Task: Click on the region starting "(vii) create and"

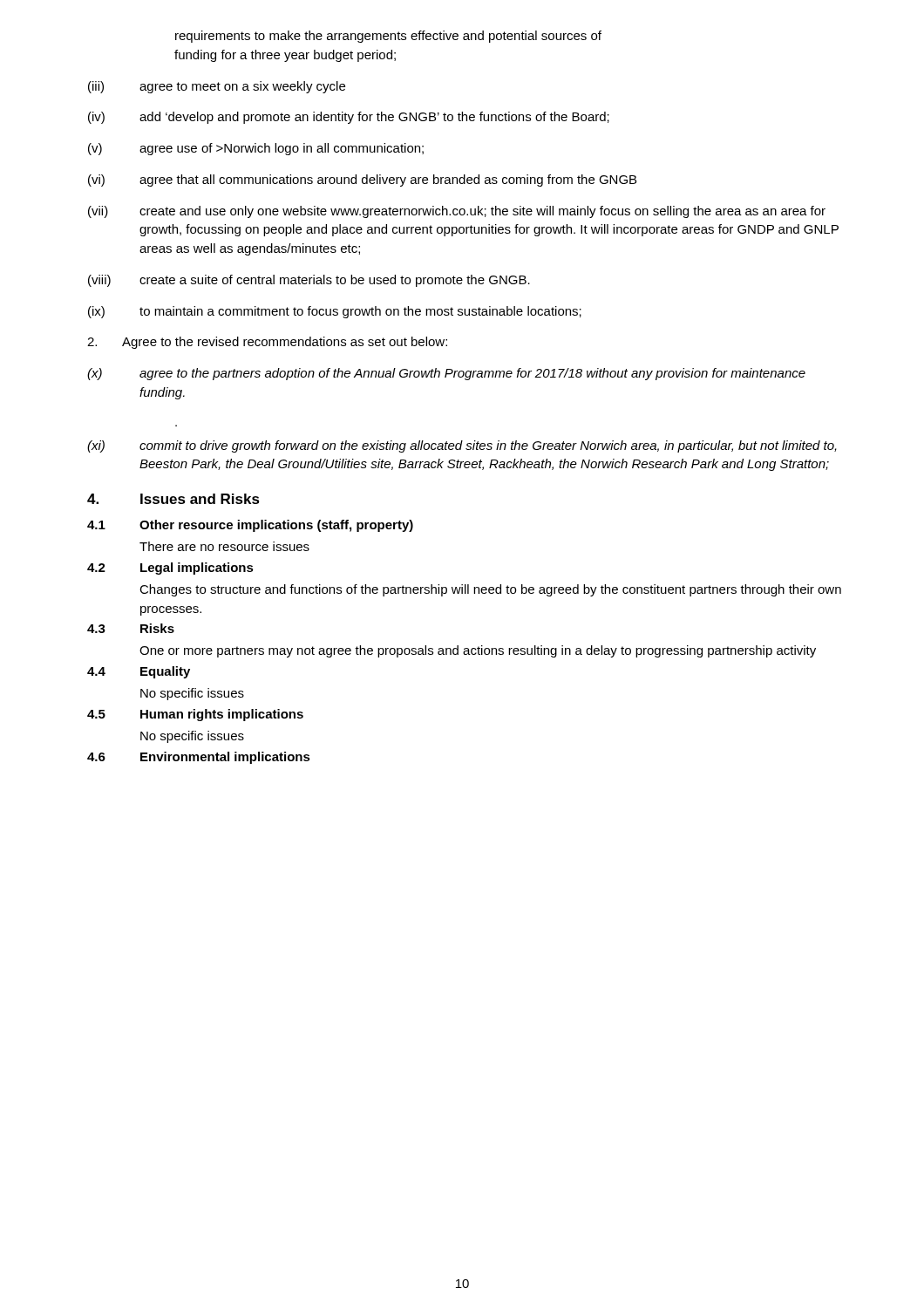Action: (x=471, y=229)
